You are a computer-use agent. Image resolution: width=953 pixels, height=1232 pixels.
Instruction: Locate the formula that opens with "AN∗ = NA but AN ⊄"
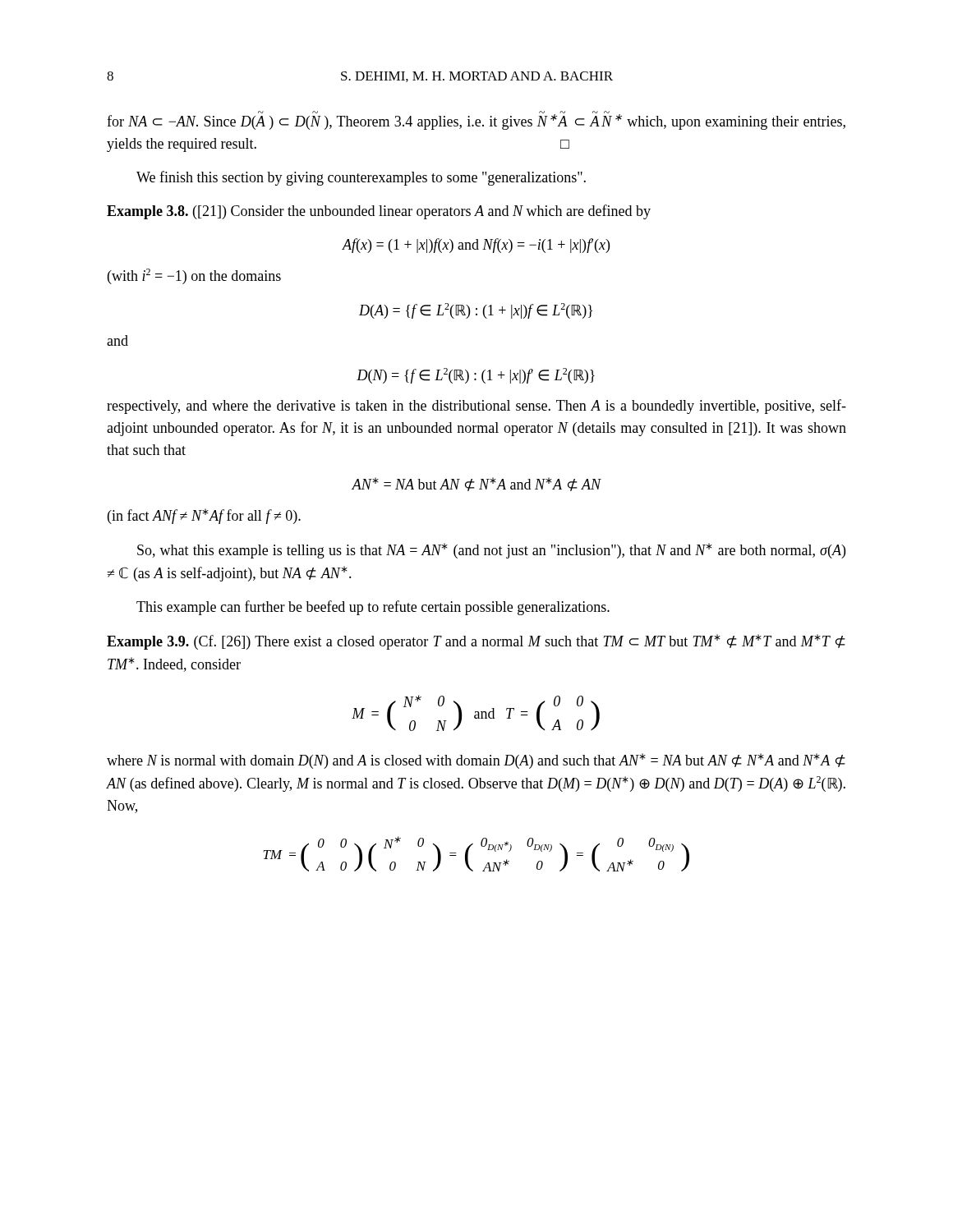point(476,484)
